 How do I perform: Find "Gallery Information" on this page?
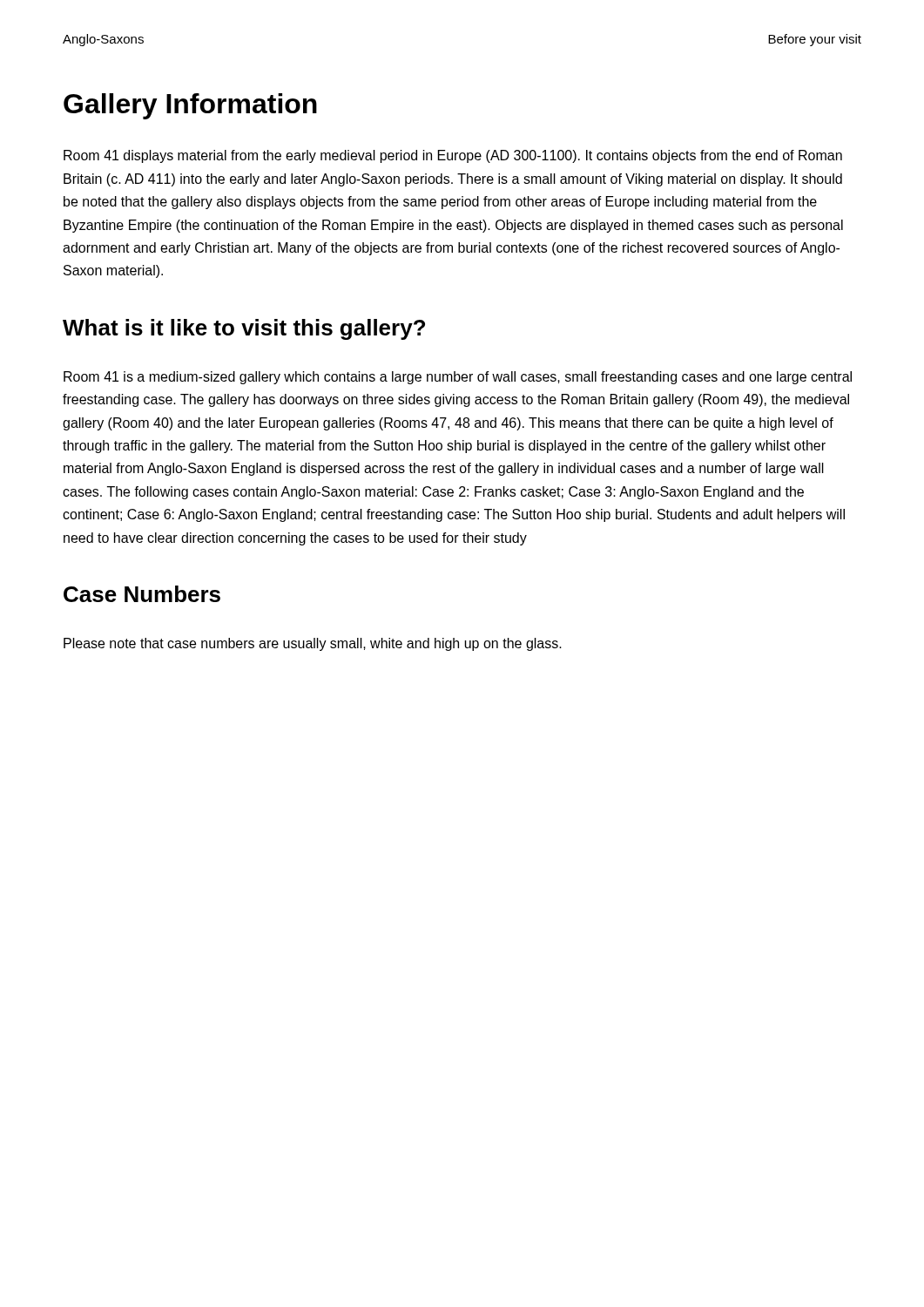click(x=190, y=104)
